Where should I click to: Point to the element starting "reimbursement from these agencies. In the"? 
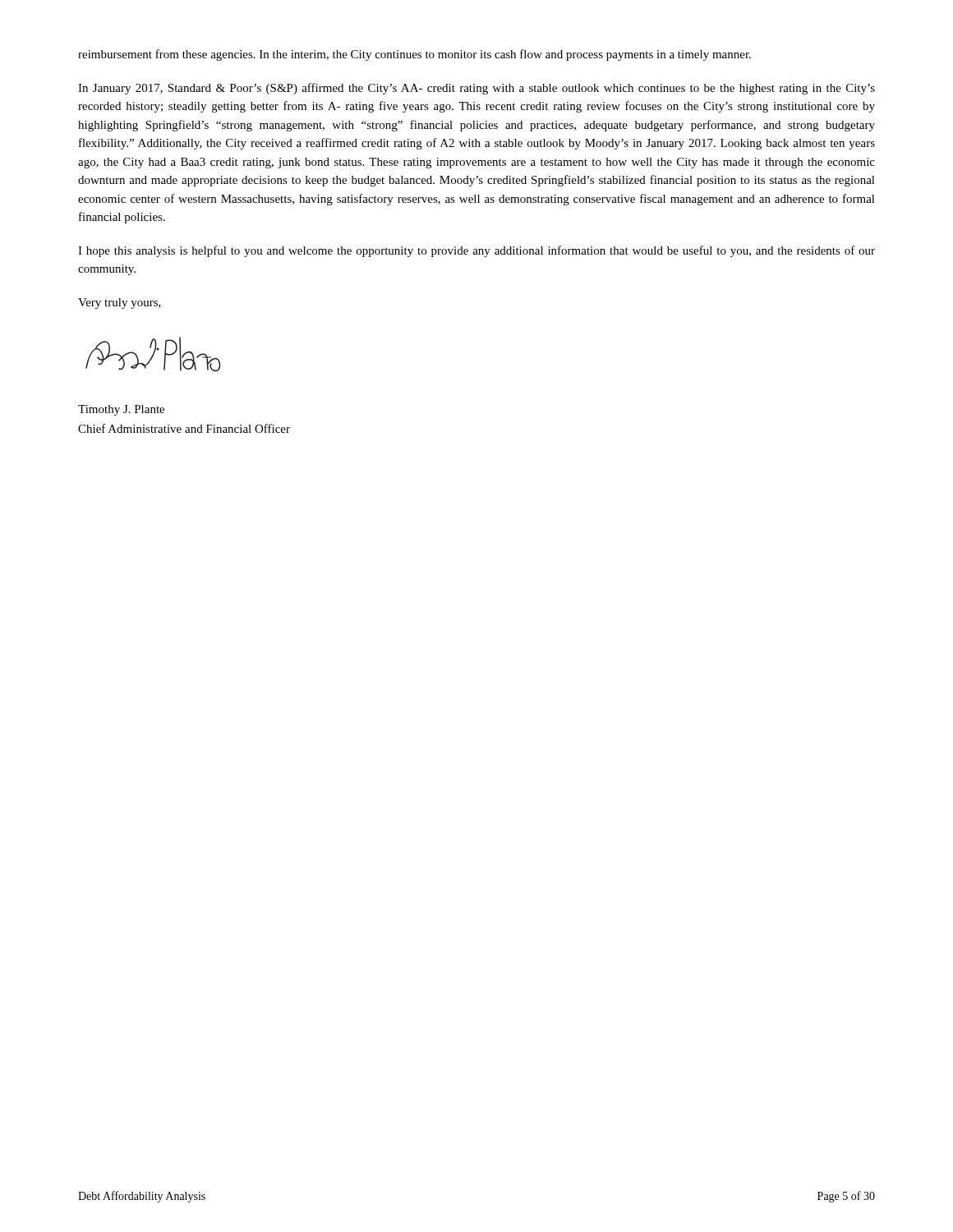(x=415, y=54)
